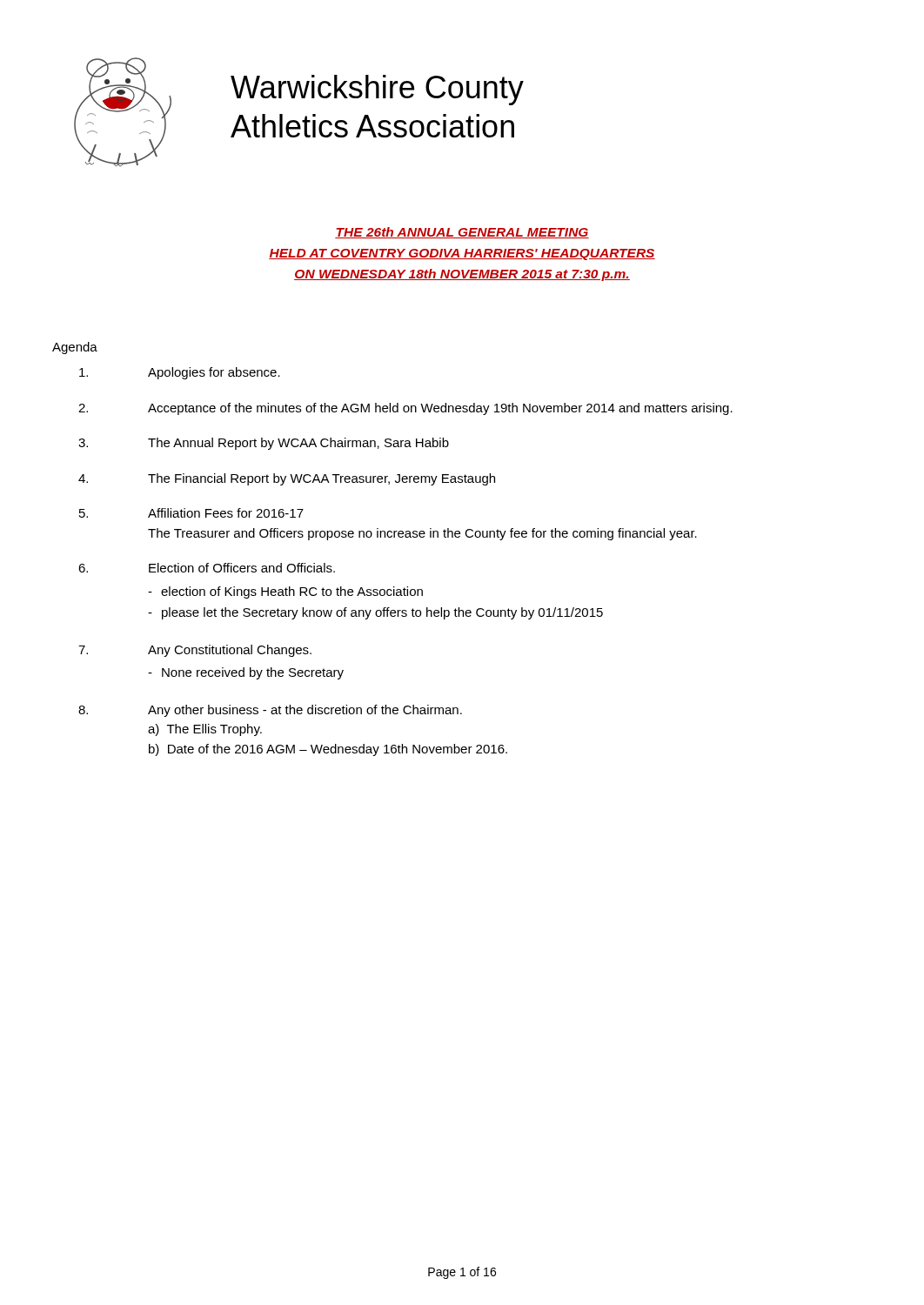Screen dimensions: 1305x924
Task: Locate the logo
Action: pyautogui.click(x=128, y=107)
